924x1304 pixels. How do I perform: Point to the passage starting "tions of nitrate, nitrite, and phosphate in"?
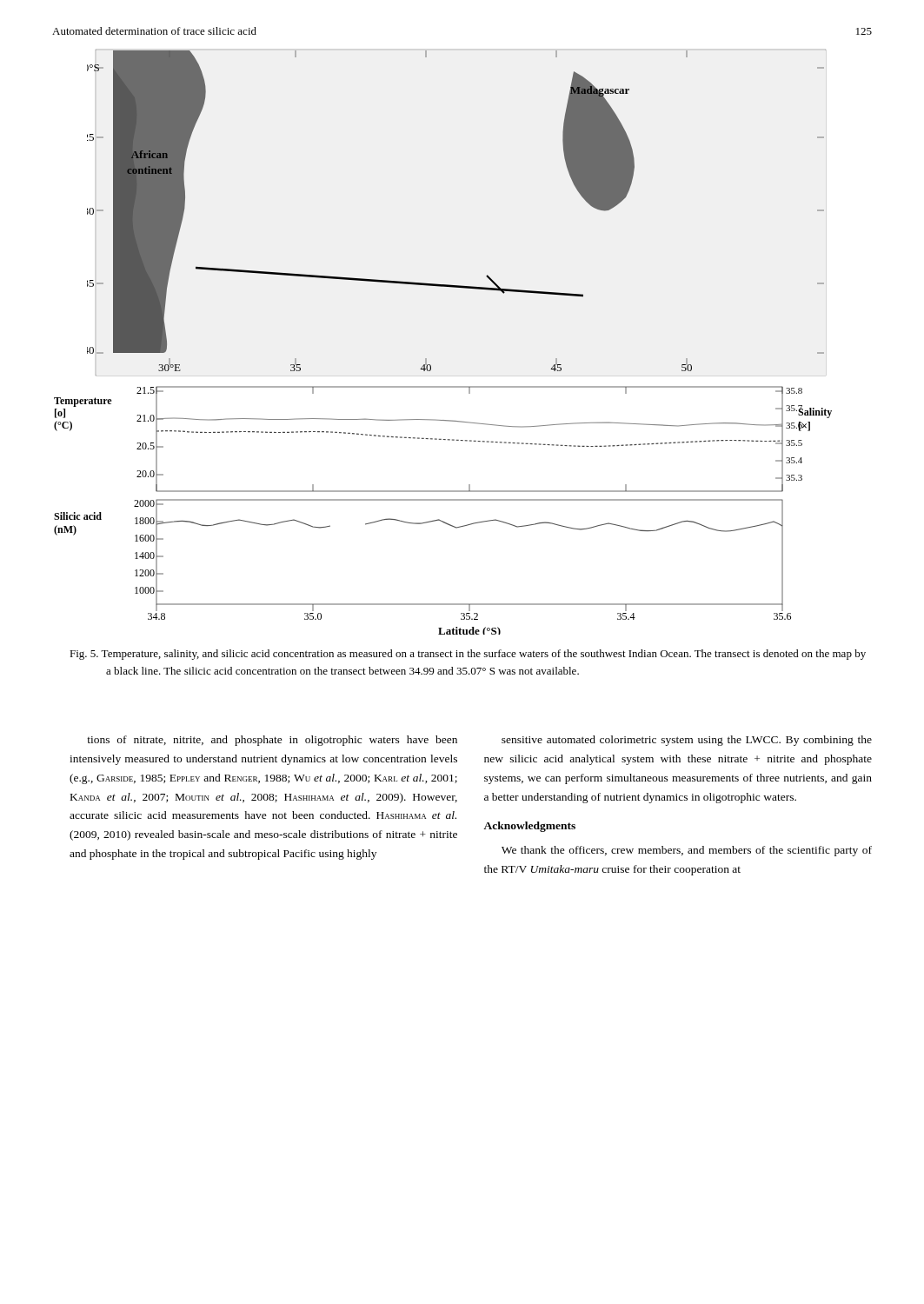tap(264, 797)
